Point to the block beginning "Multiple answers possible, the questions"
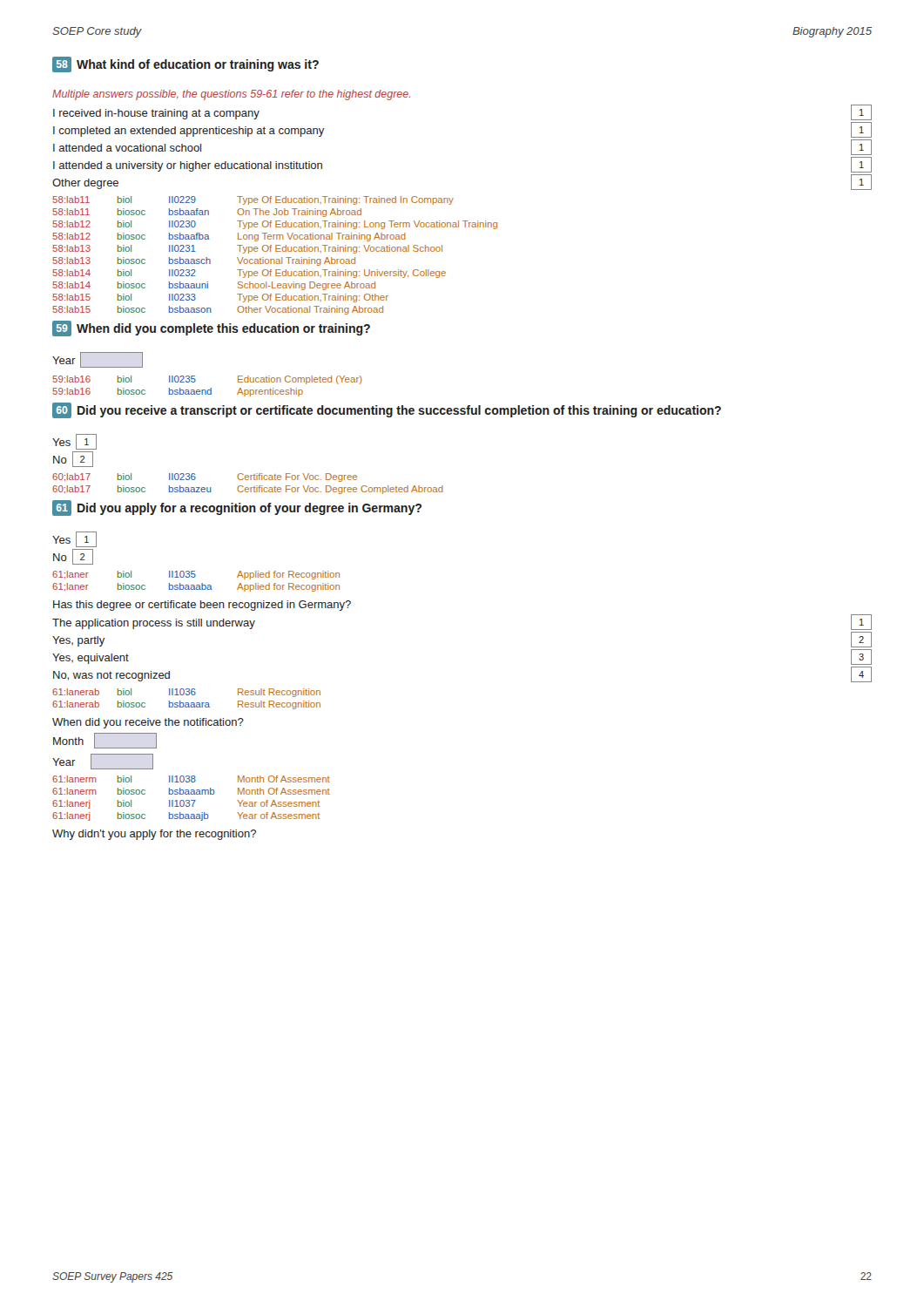Image resolution: width=924 pixels, height=1307 pixels. click(x=232, y=94)
